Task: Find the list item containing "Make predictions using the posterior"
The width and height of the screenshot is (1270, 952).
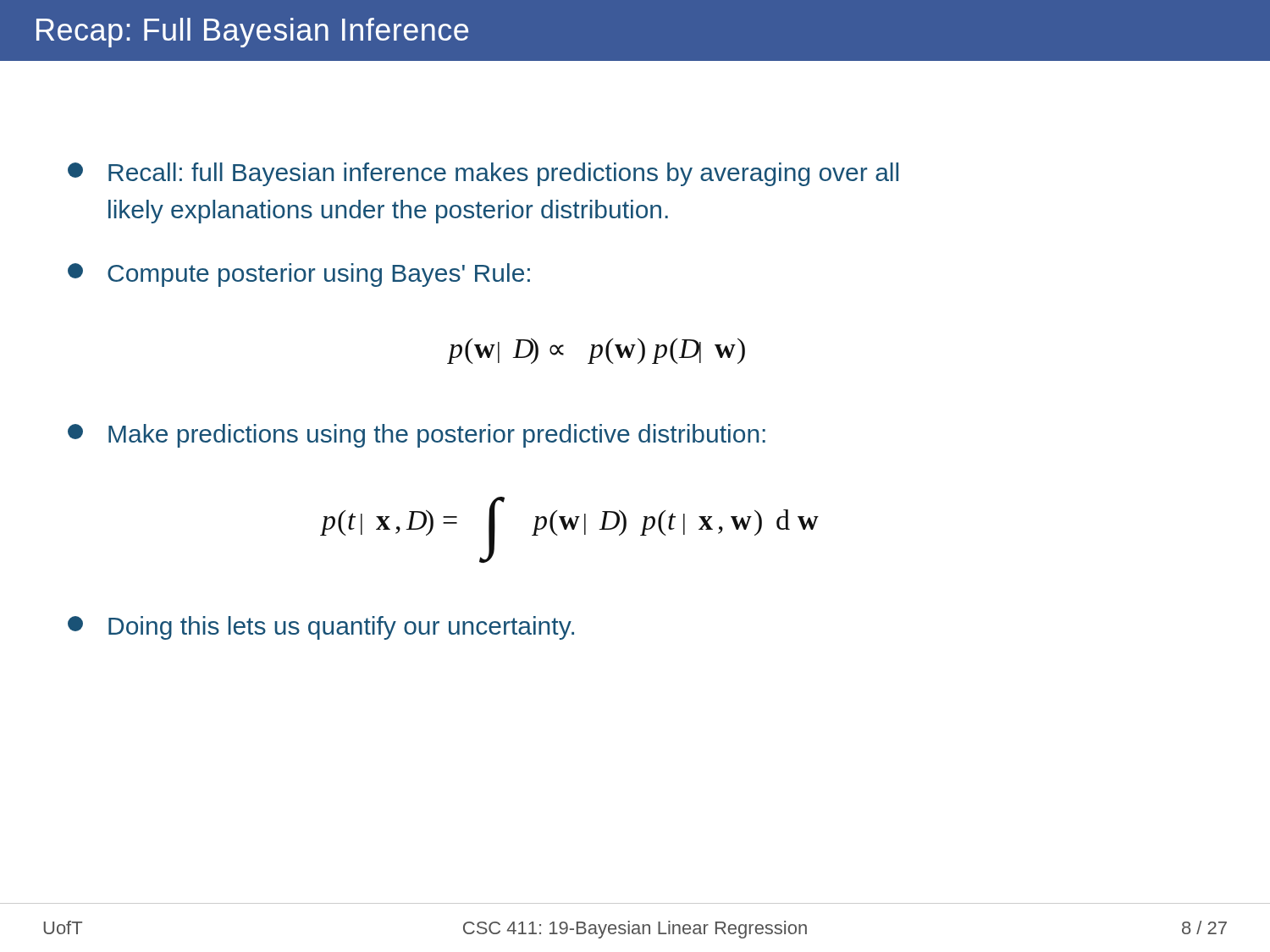Action: point(418,433)
